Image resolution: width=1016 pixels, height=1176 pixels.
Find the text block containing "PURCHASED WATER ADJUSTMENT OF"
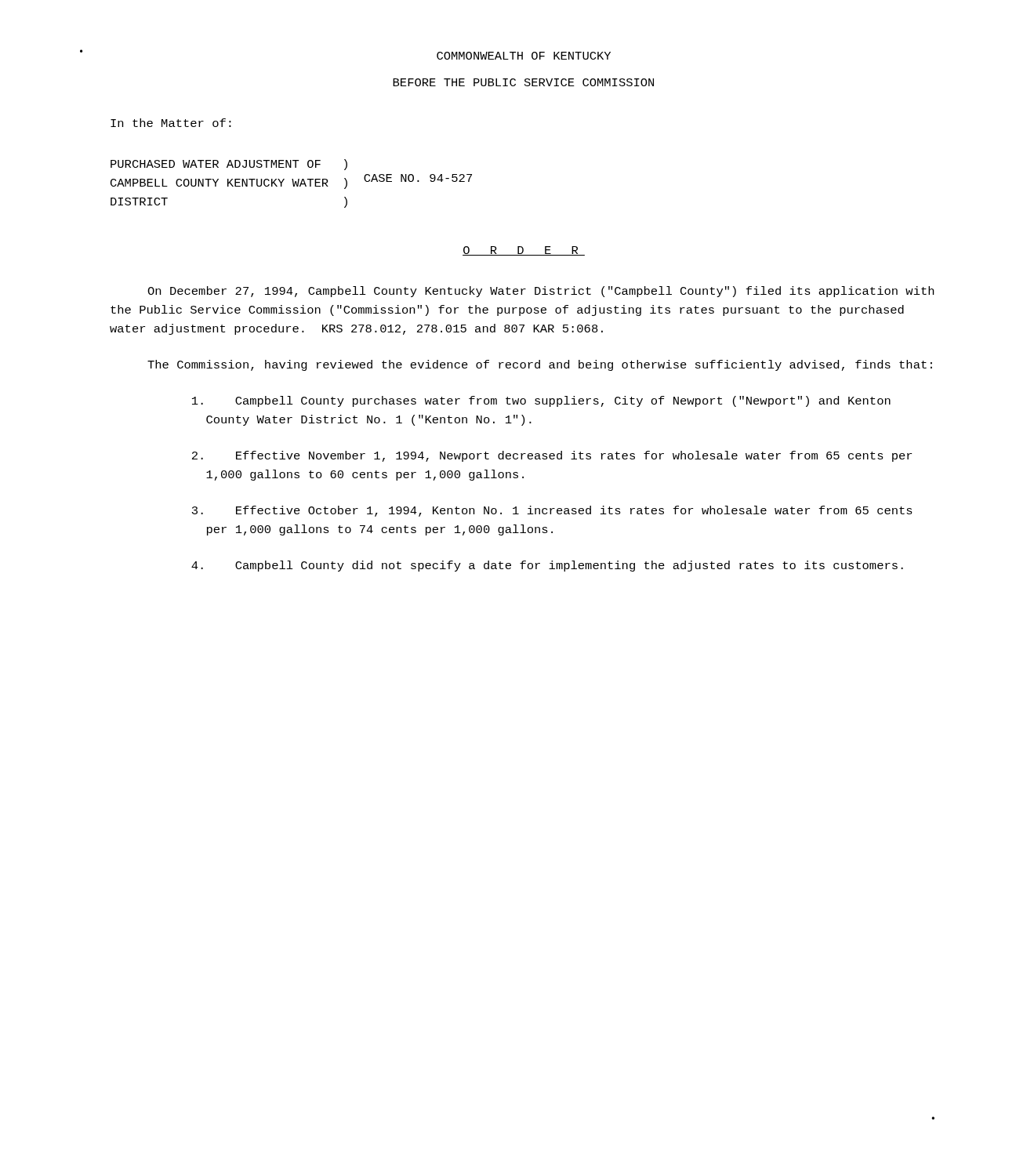[x=229, y=165]
